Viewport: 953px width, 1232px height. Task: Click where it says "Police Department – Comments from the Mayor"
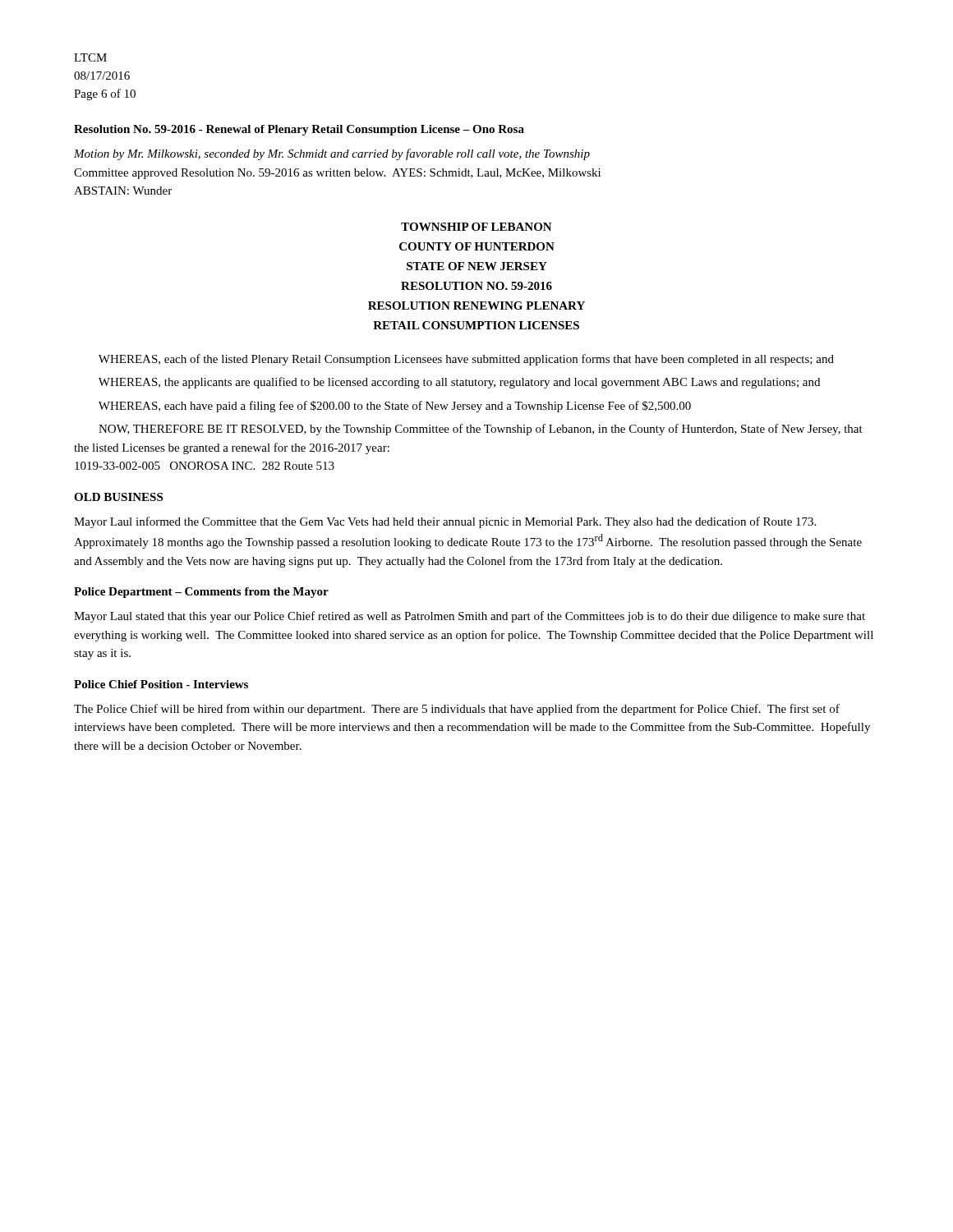201,592
